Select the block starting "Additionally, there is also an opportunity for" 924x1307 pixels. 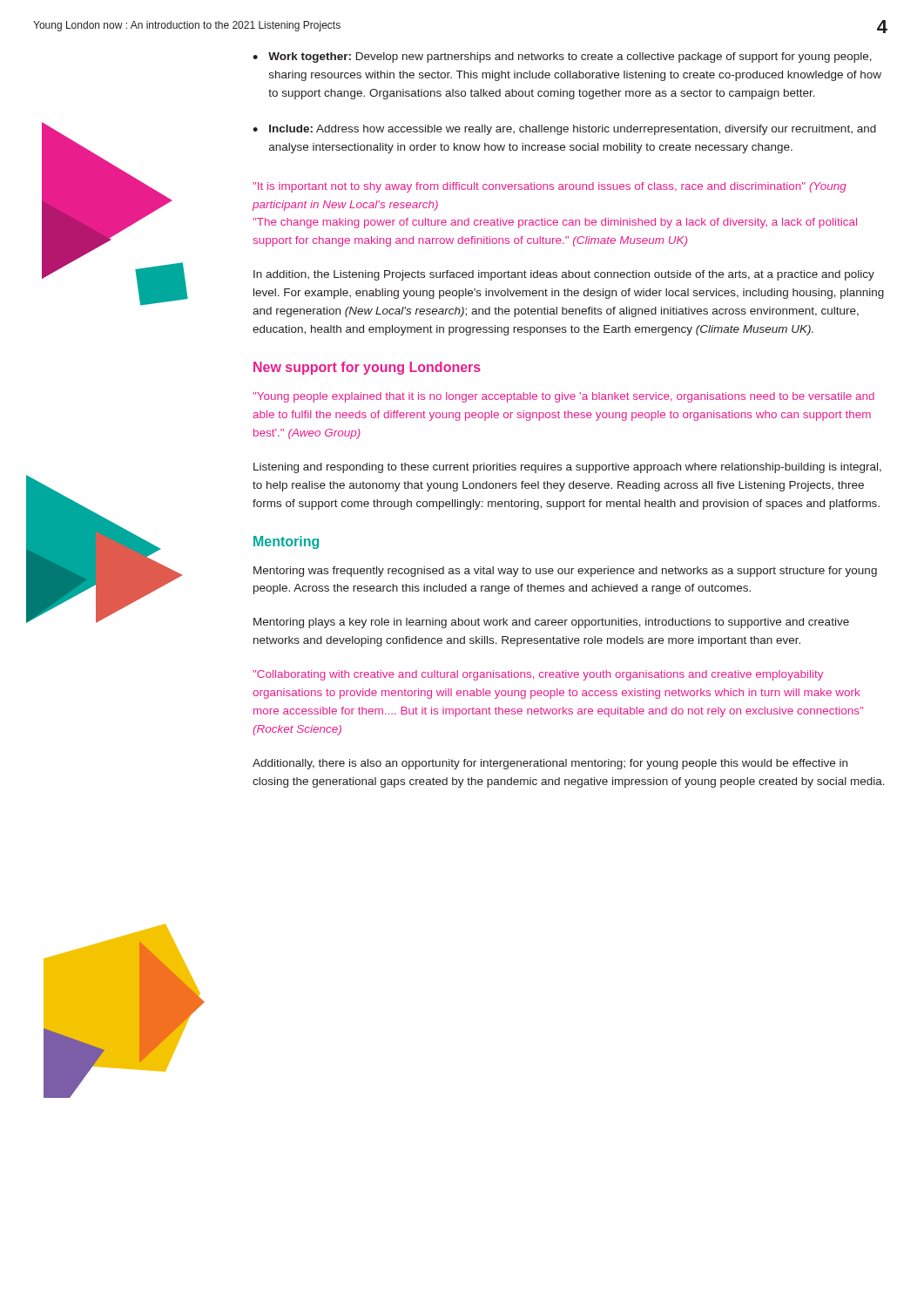(569, 772)
